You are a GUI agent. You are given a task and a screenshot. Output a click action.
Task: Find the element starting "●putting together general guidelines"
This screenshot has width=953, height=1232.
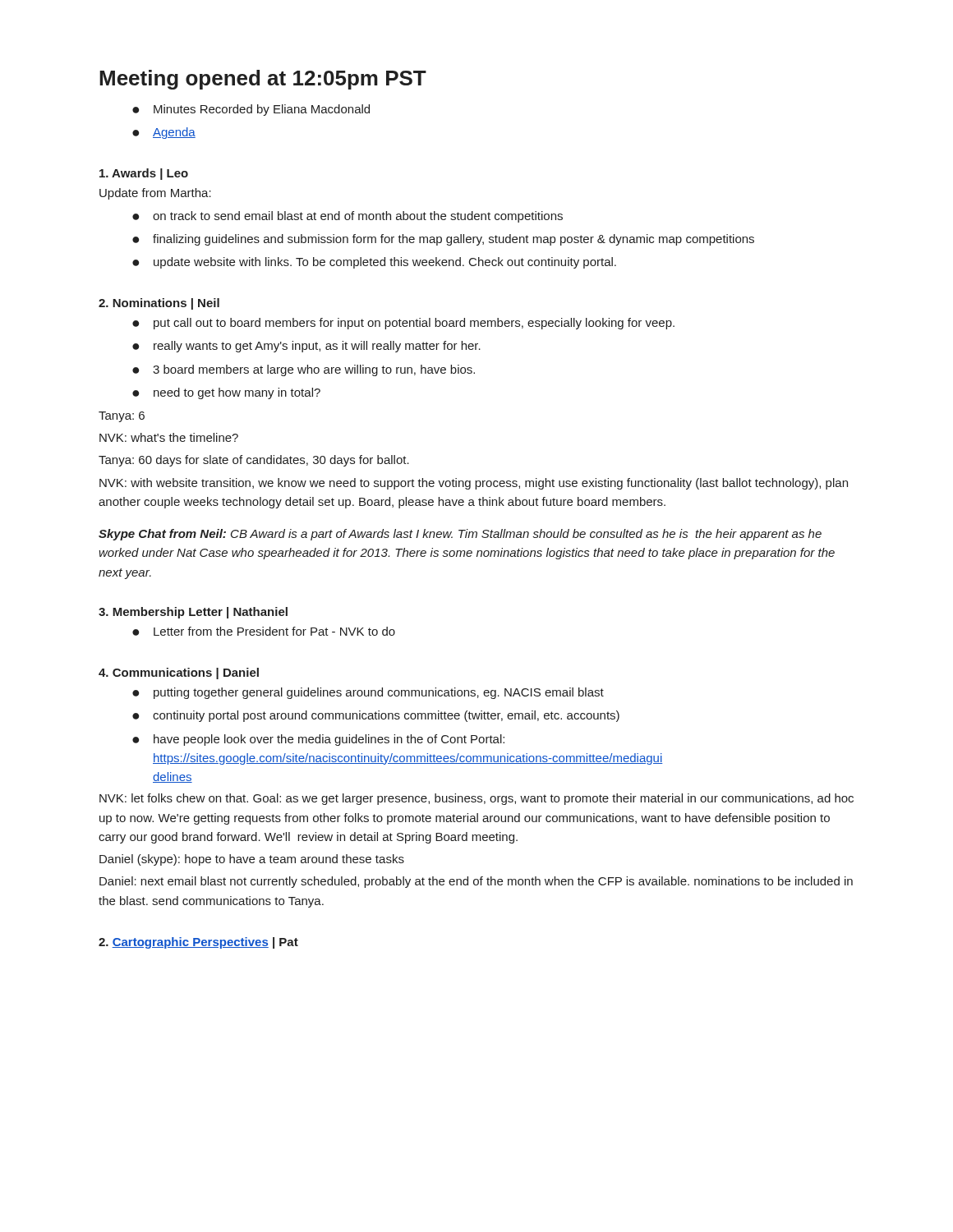point(493,693)
